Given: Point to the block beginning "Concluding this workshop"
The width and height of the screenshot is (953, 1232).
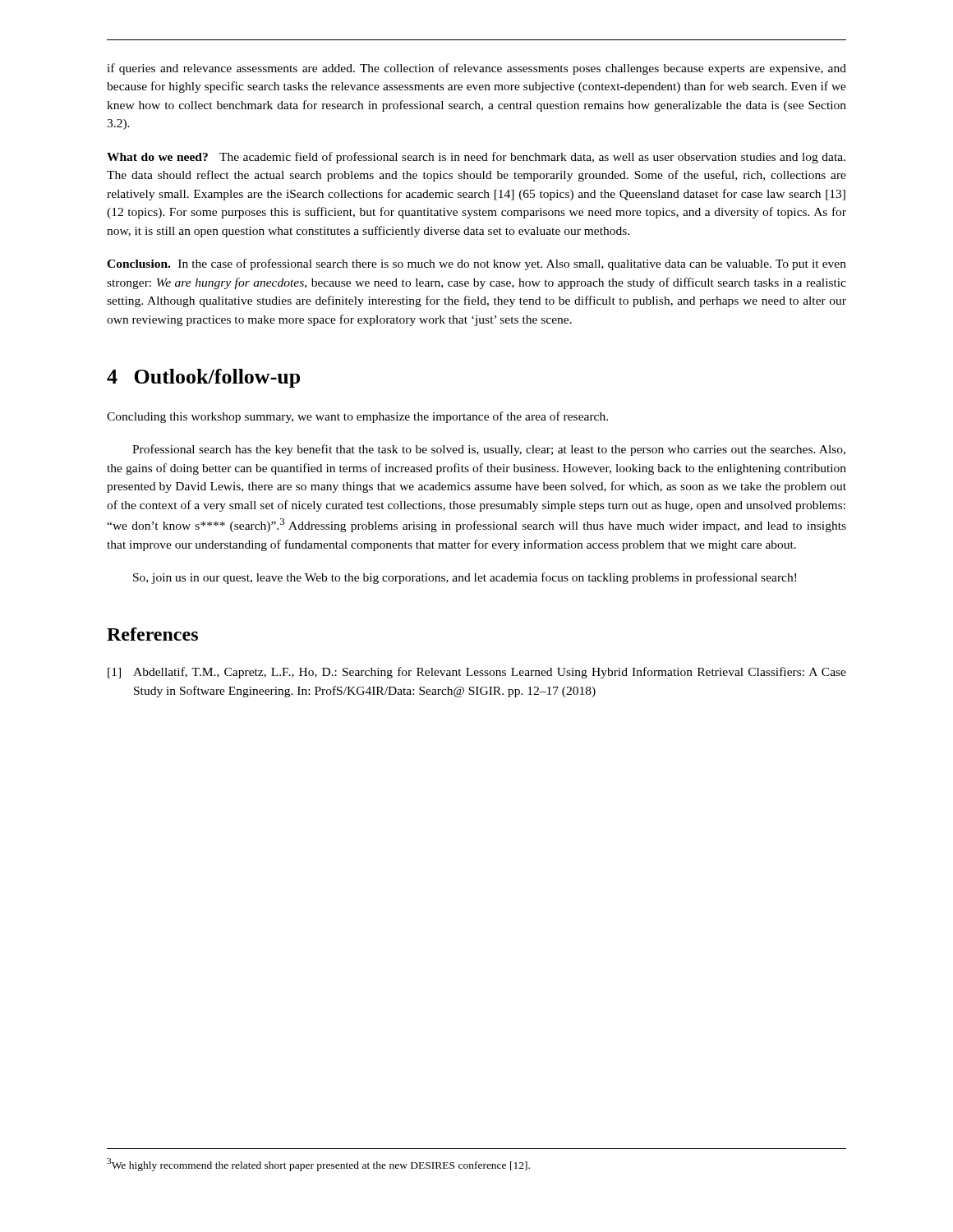Looking at the screenshot, I should pyautogui.click(x=358, y=416).
